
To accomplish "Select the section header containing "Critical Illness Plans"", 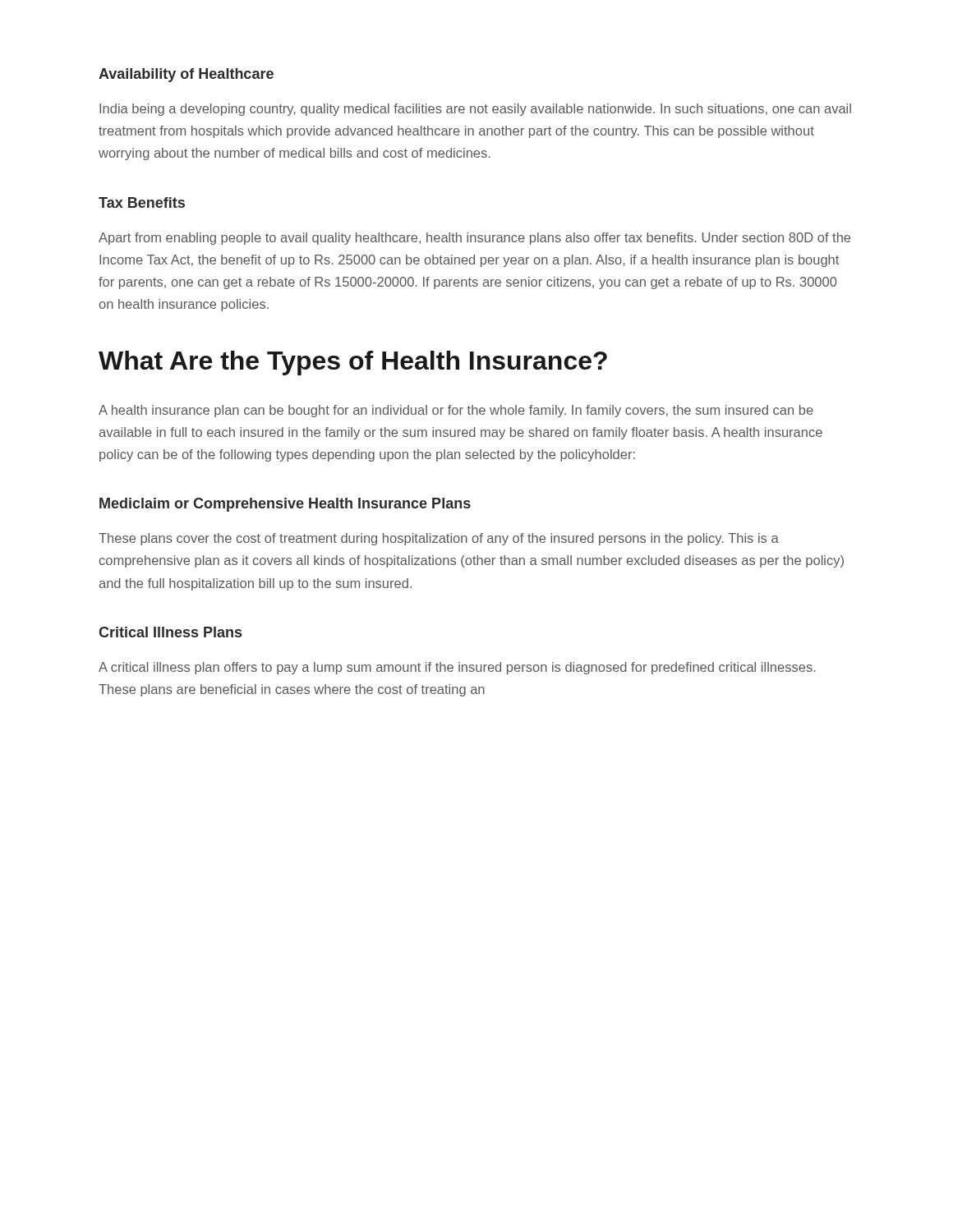I will [x=170, y=632].
